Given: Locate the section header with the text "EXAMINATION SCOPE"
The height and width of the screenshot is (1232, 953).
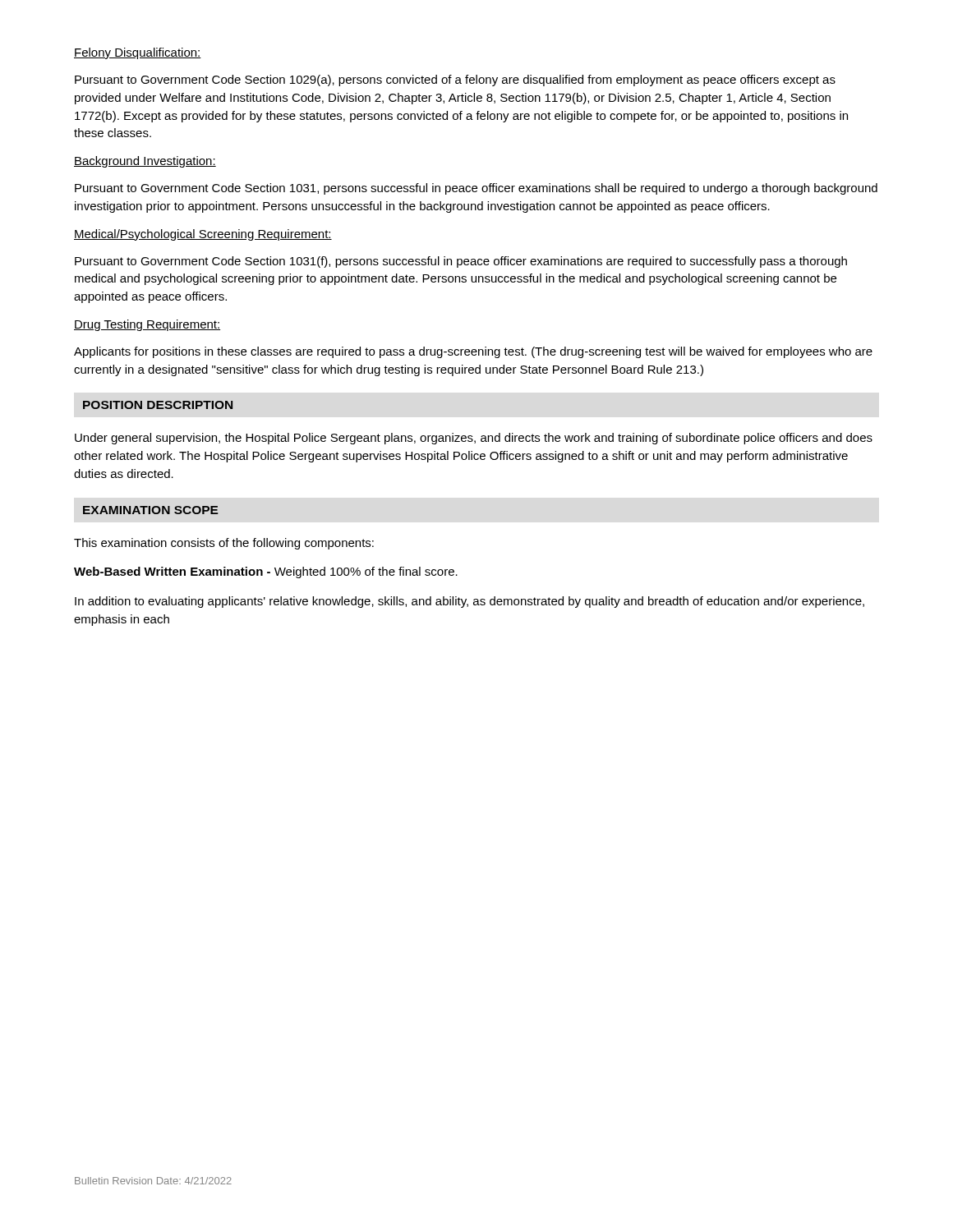Looking at the screenshot, I should [x=151, y=510].
